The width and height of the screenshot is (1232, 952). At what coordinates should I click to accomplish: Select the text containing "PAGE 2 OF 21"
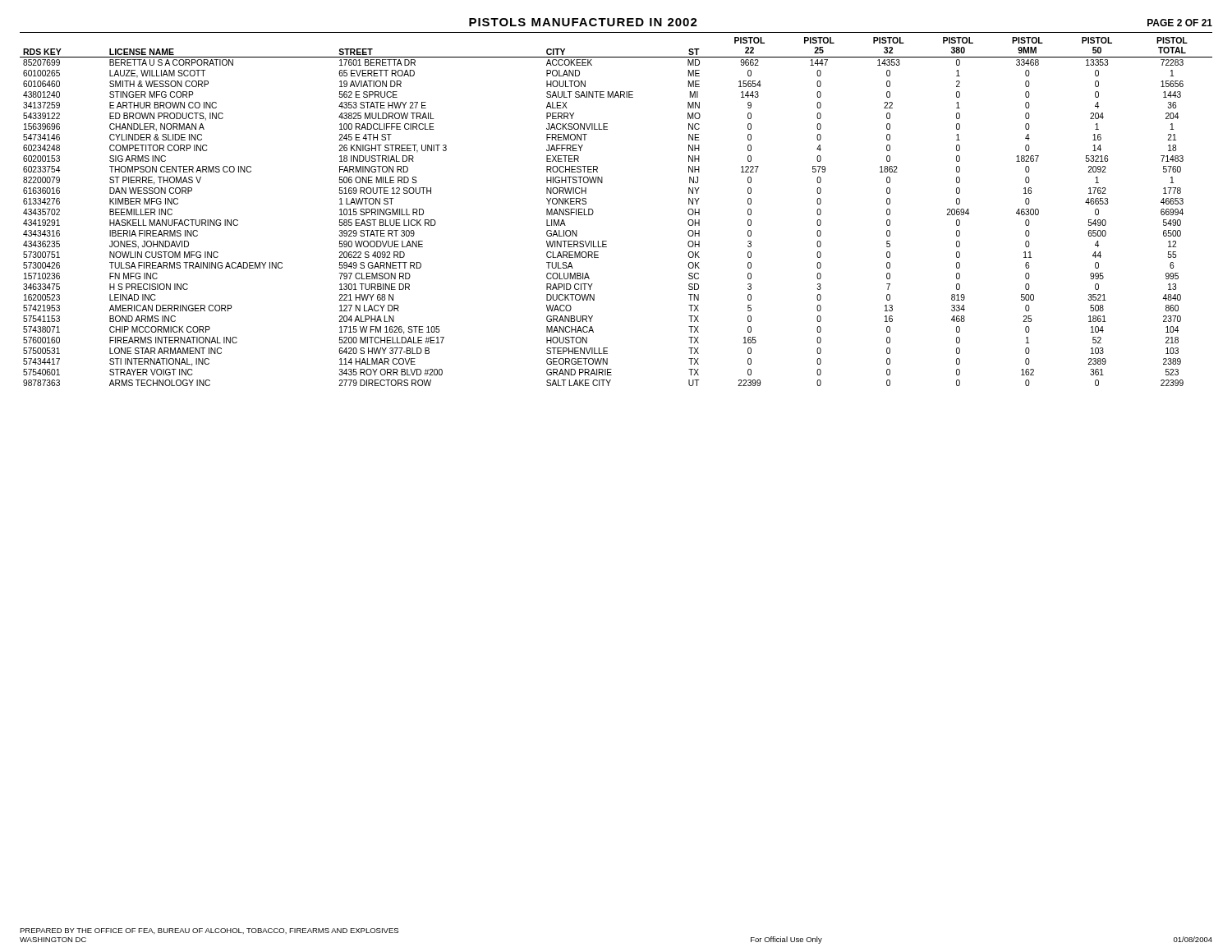tap(1180, 23)
